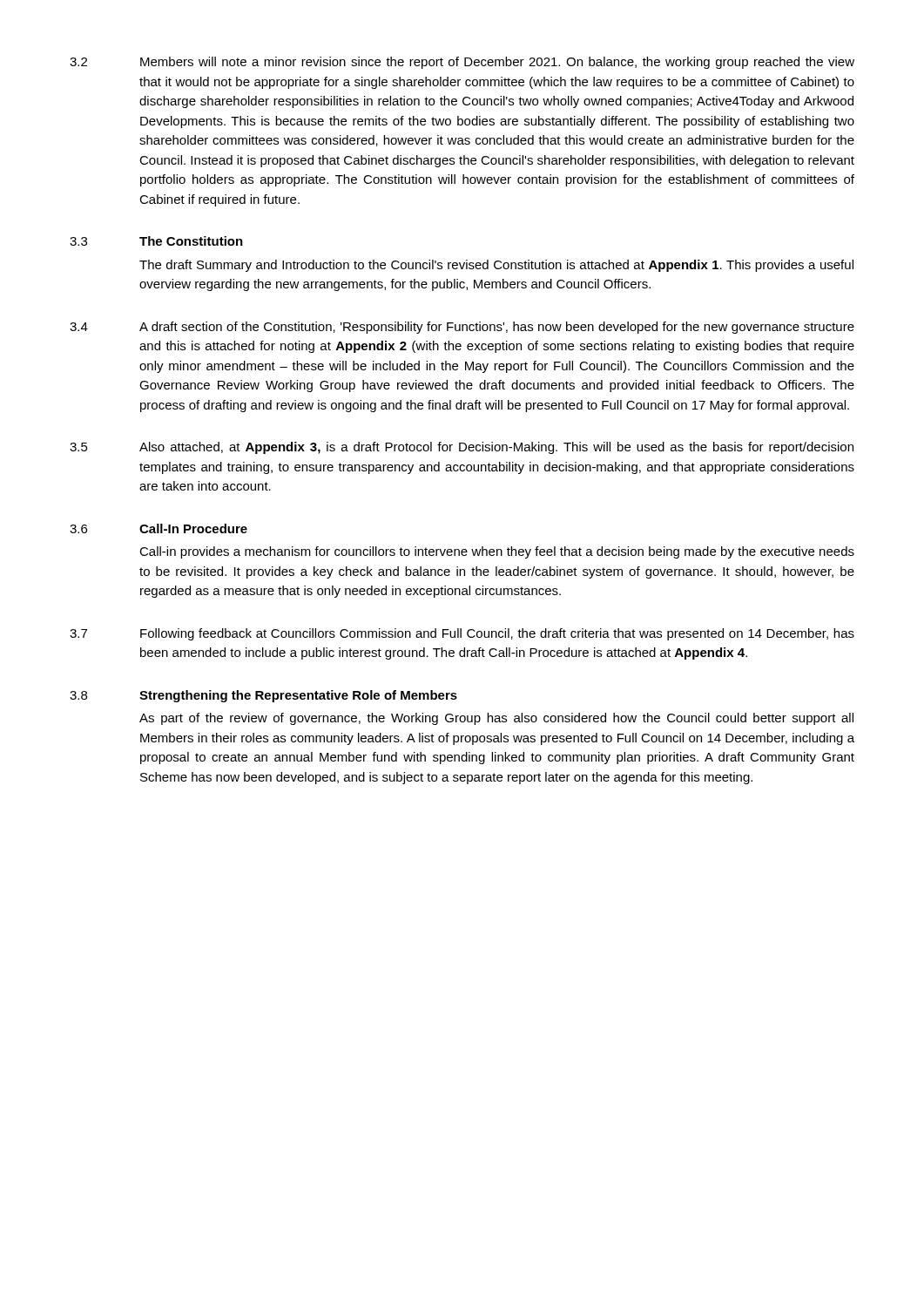Point to the block beginning "4 A draft section of the"
This screenshot has width=924, height=1307.
pyautogui.click(x=462, y=366)
